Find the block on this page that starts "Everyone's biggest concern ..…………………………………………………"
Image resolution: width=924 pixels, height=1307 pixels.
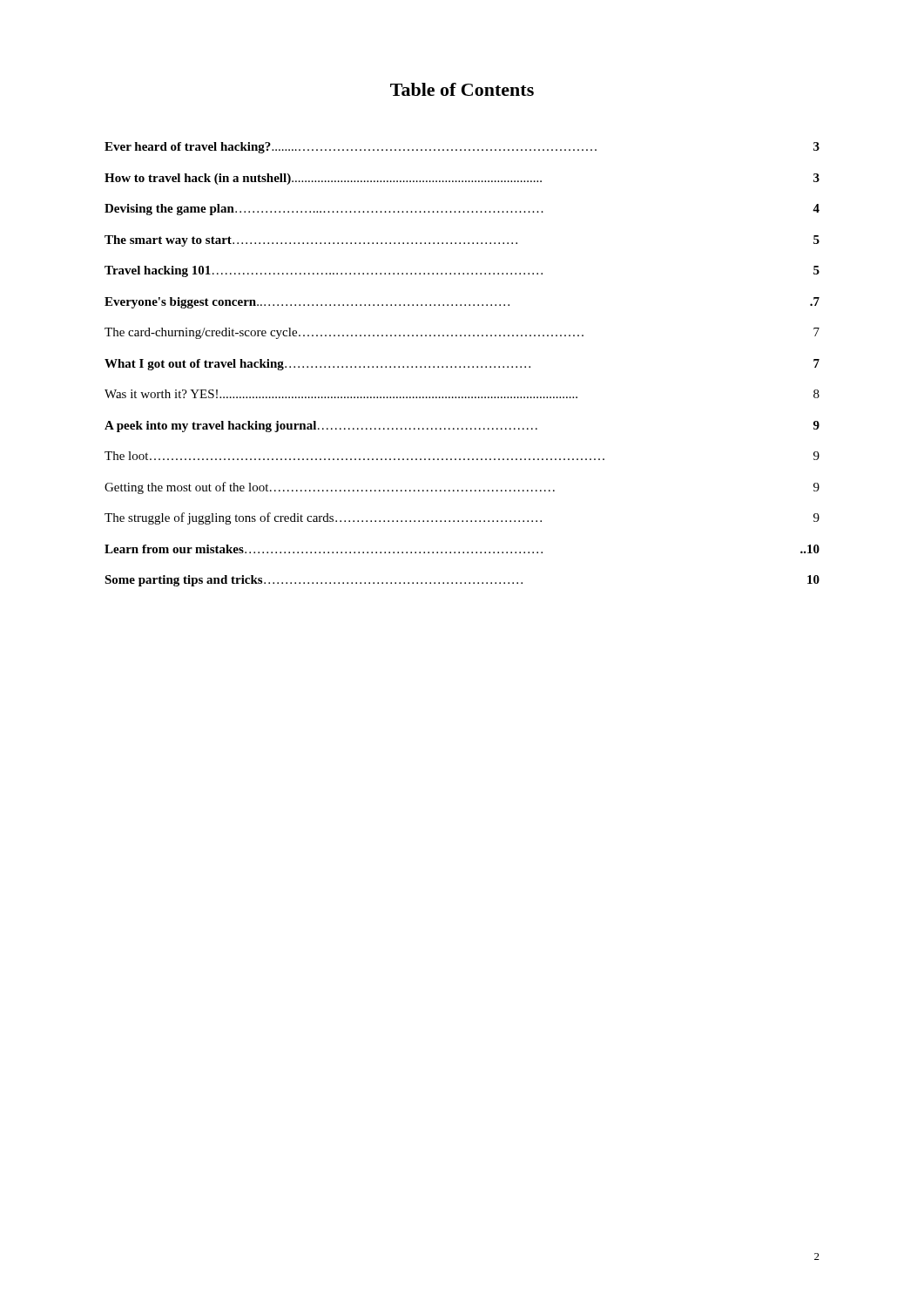(462, 302)
